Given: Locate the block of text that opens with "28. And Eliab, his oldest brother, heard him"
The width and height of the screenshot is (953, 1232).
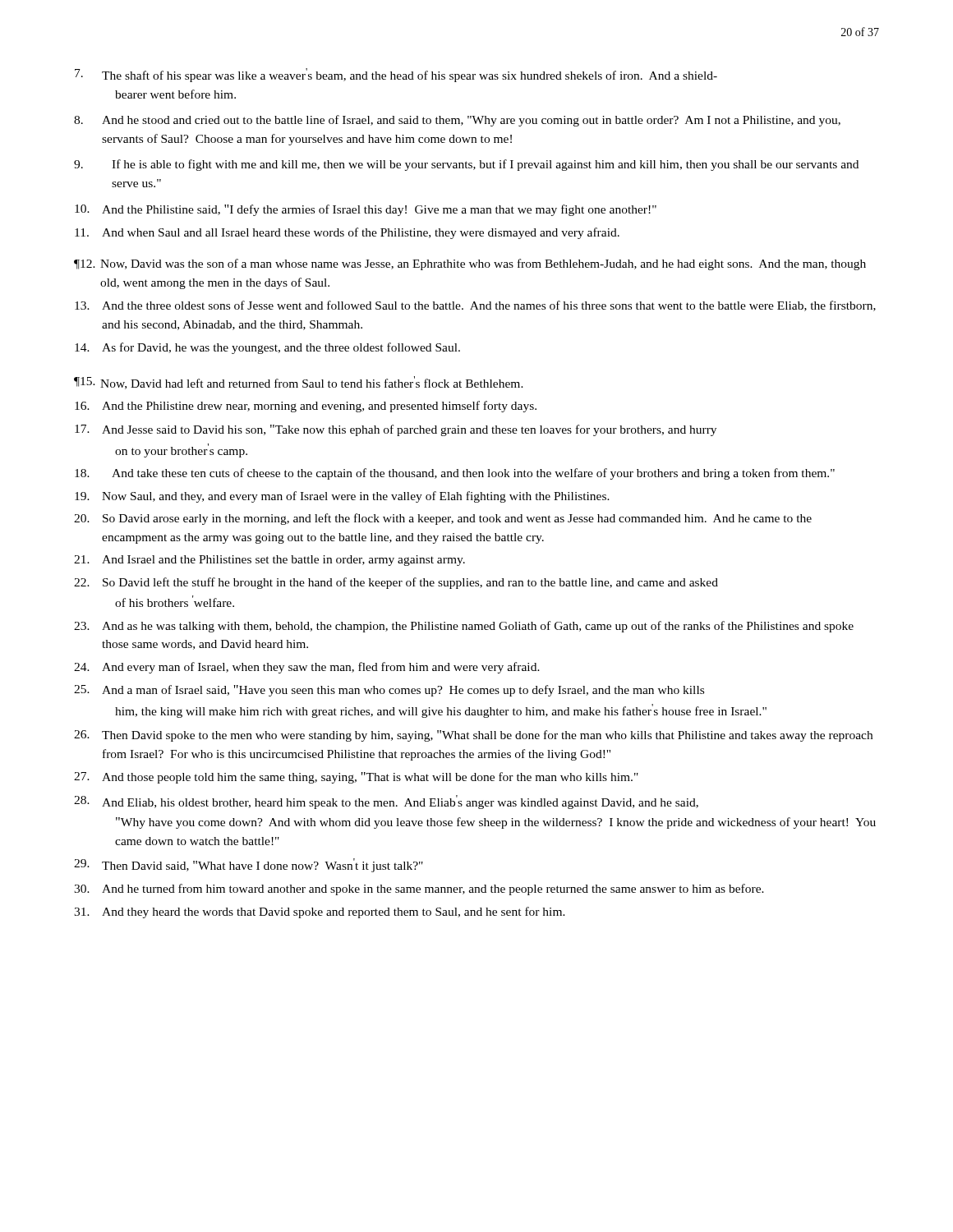Looking at the screenshot, I should 476,821.
